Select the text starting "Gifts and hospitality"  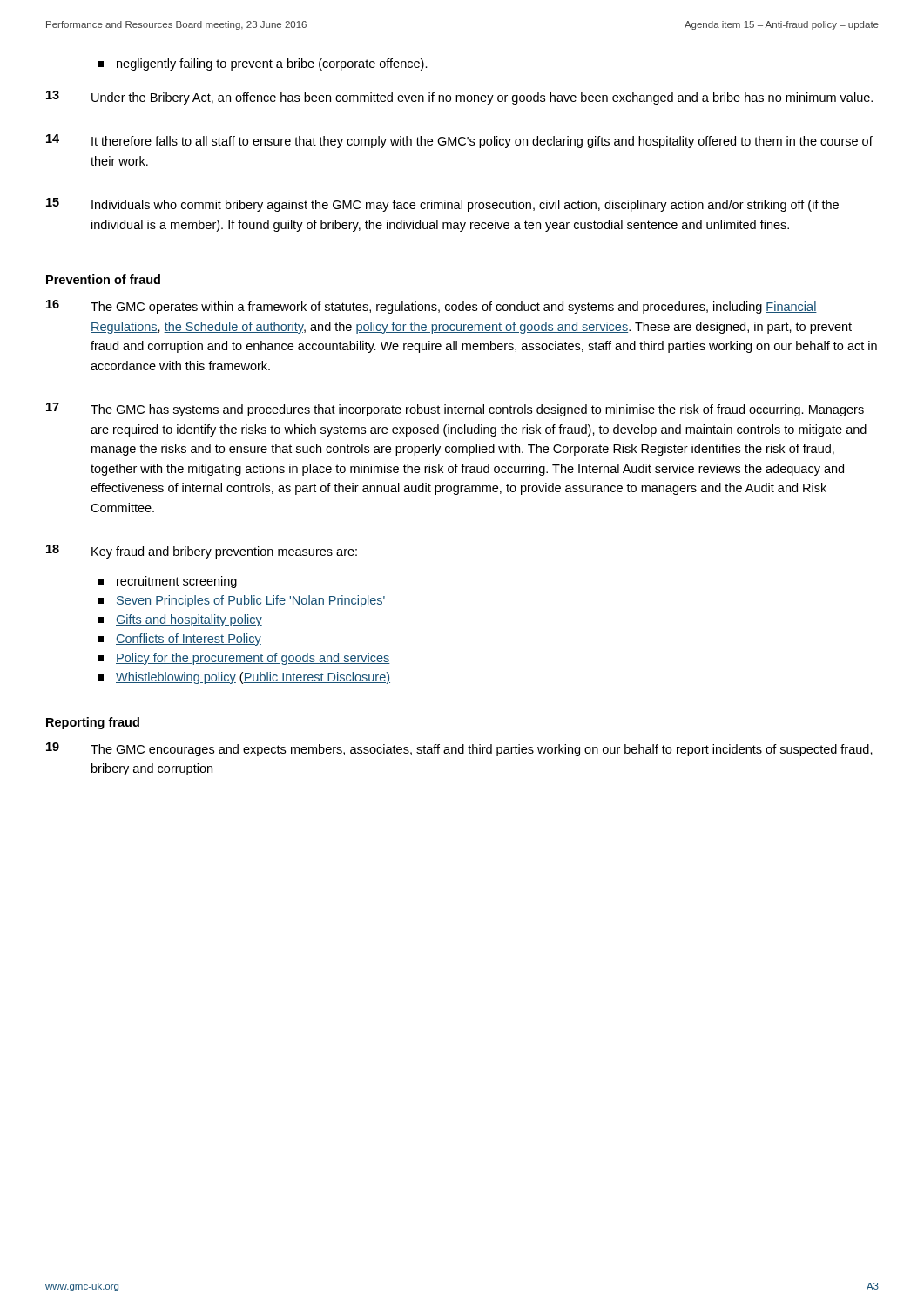(180, 619)
